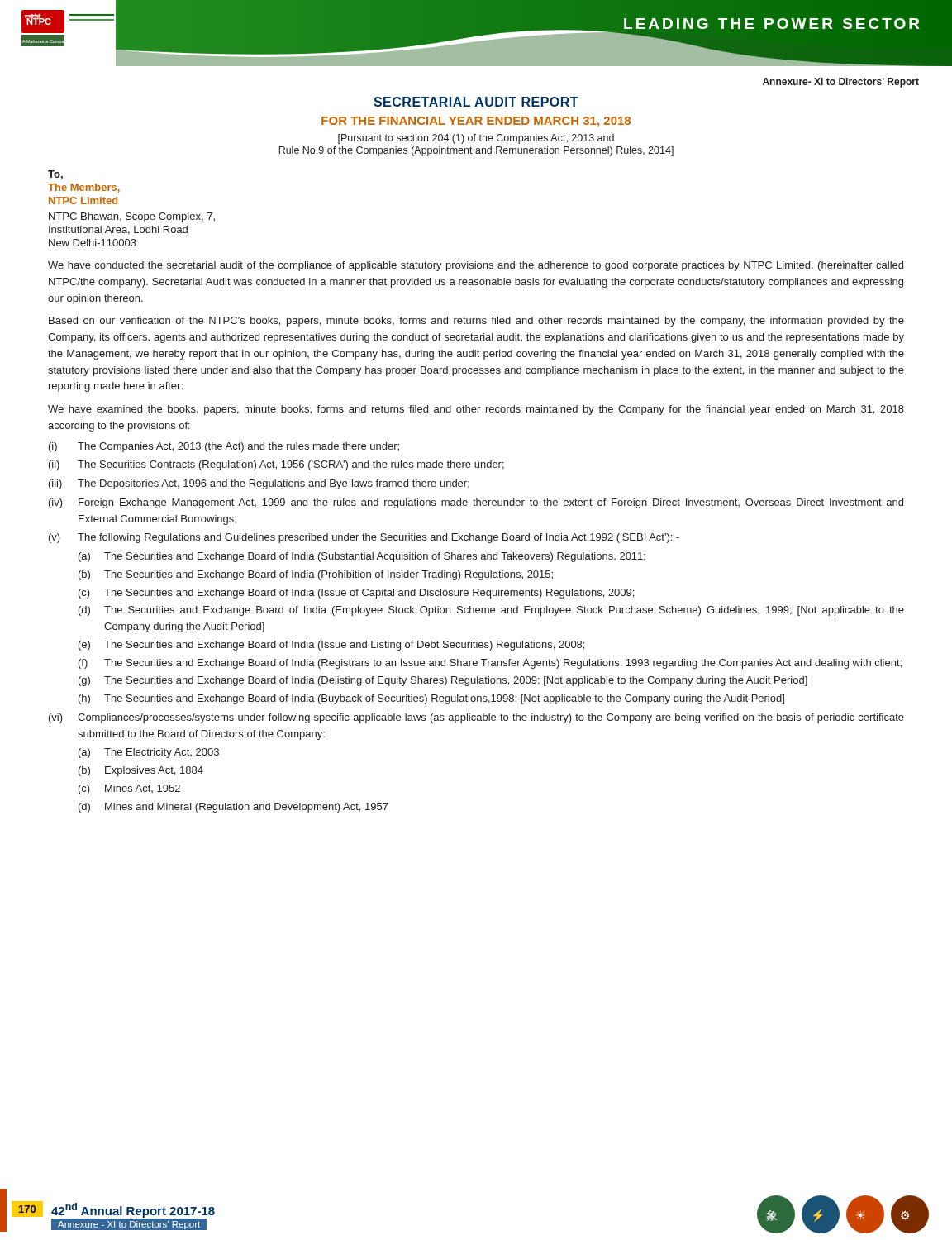
Task: Click on the text block that says "NTPC Bhawan, Scope"
Action: [x=132, y=216]
